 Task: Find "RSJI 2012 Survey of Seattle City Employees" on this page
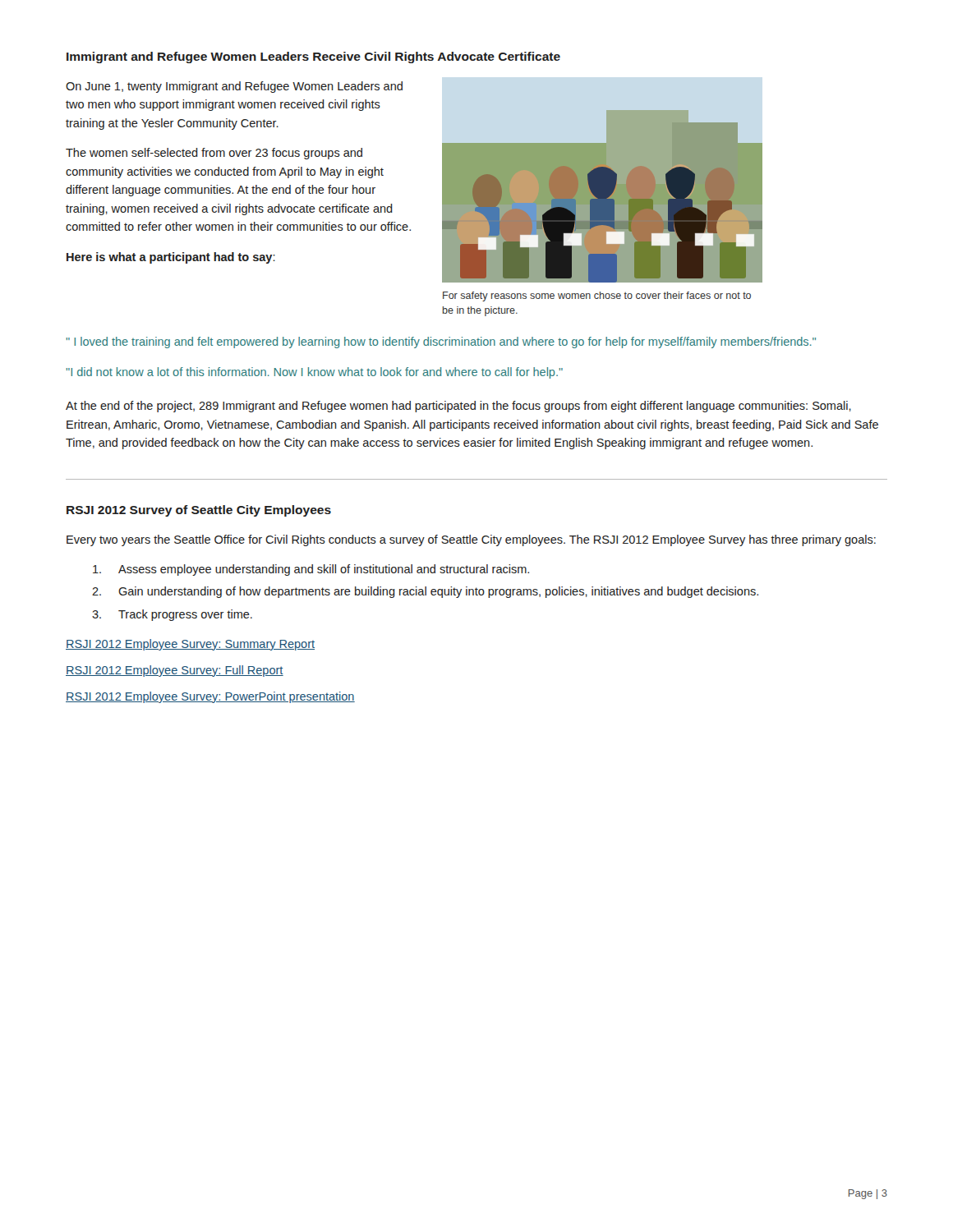coord(198,509)
